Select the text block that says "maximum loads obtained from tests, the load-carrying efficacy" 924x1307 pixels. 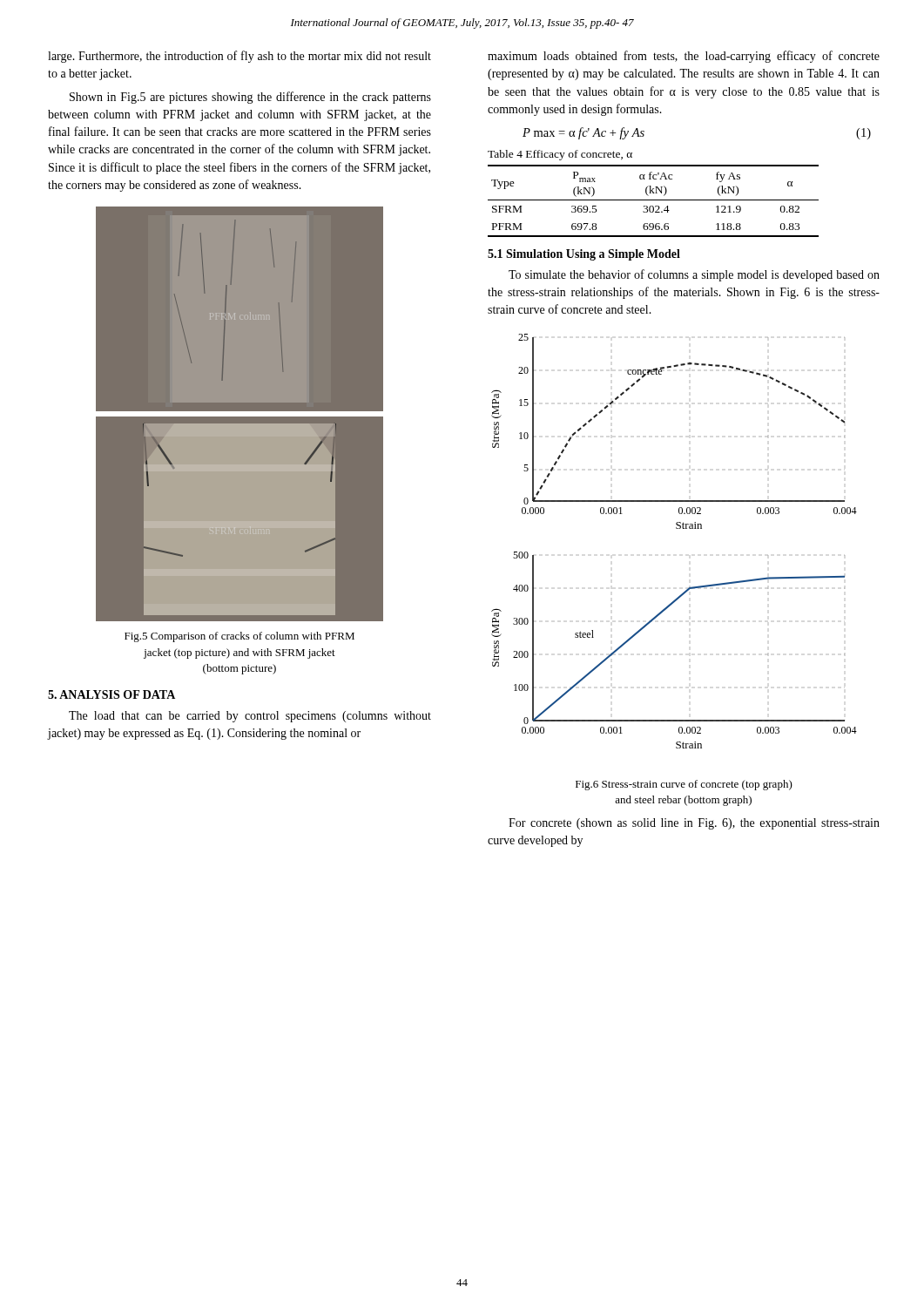684,83
